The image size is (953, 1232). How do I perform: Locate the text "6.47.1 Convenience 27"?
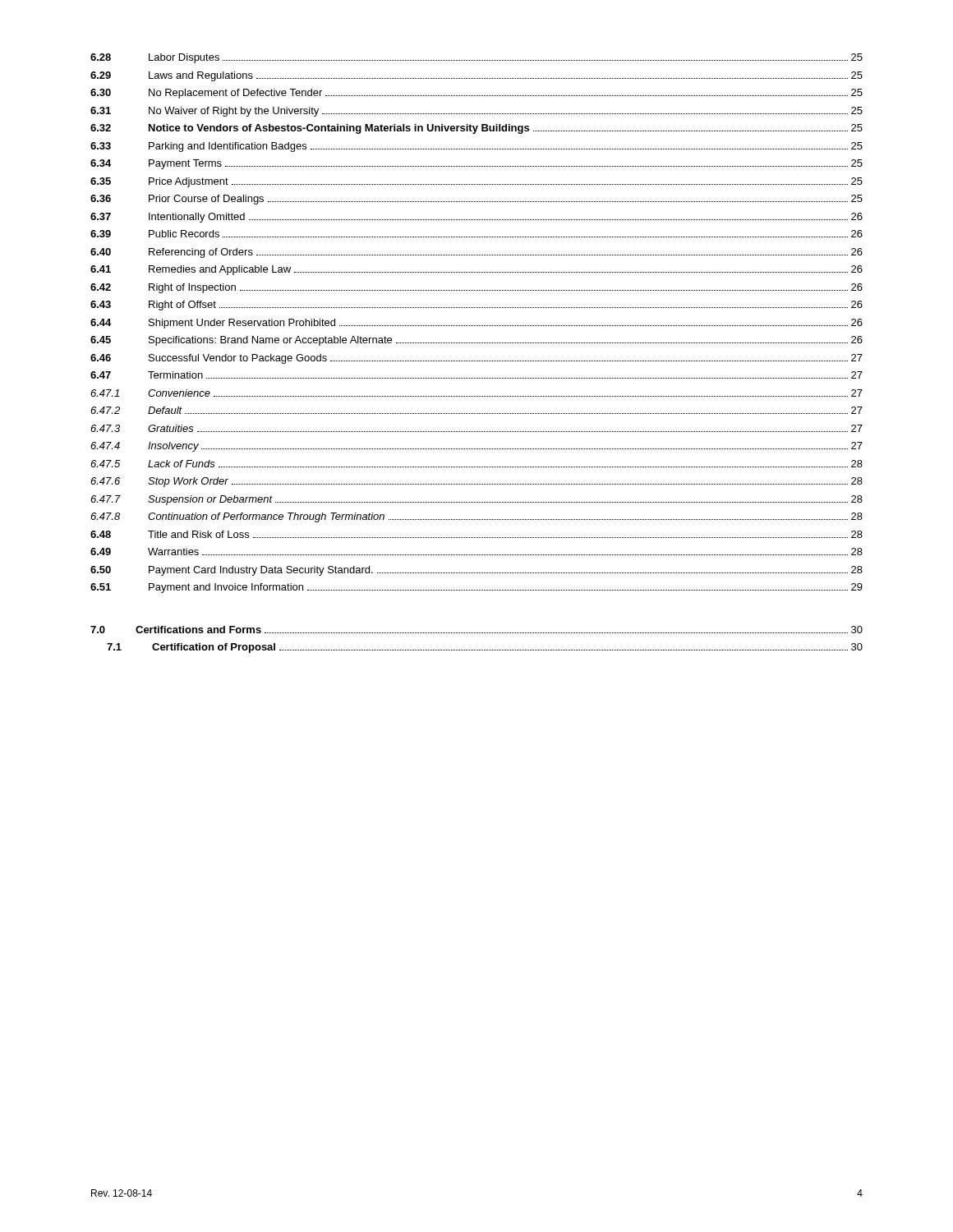[x=476, y=393]
